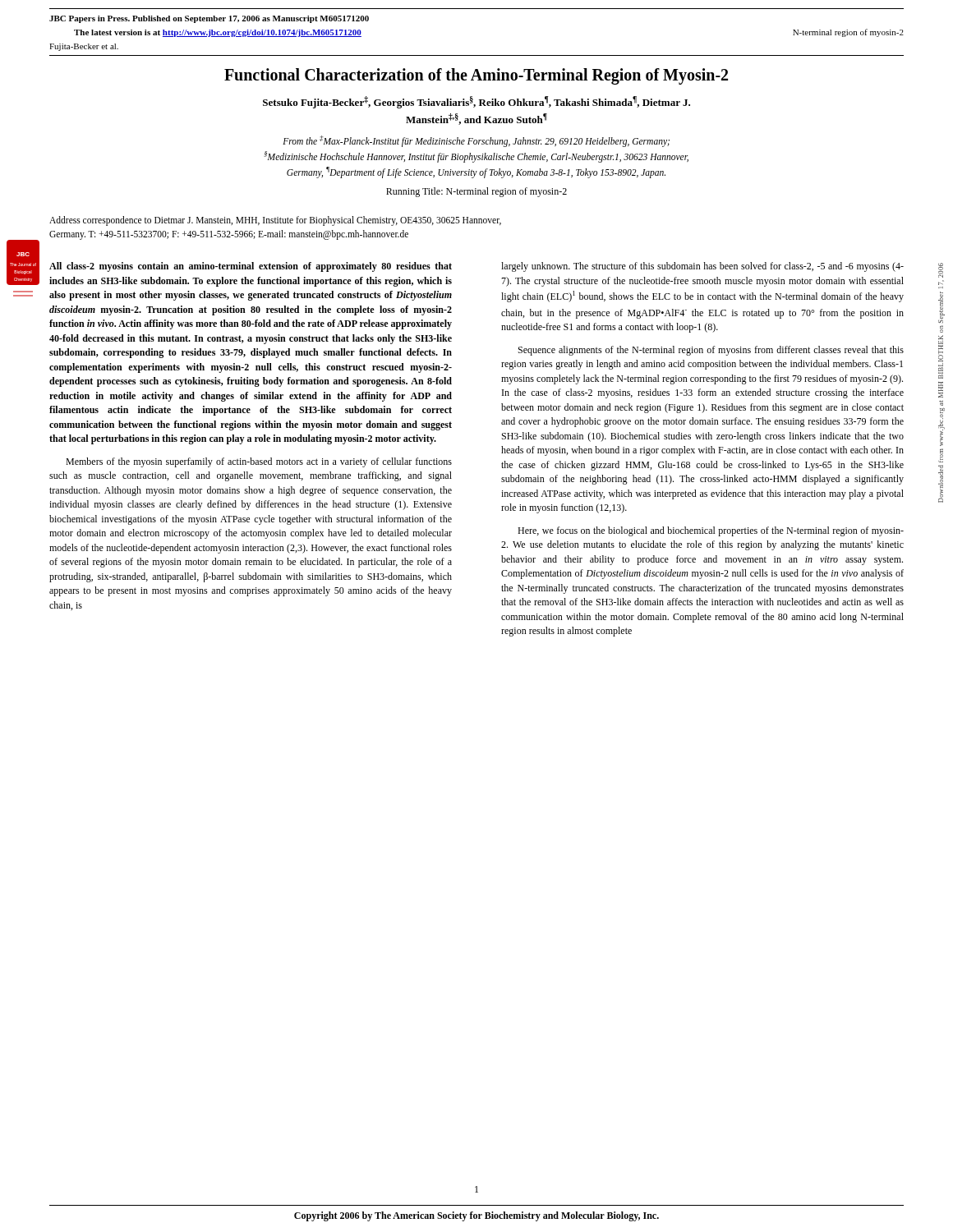Point to the block beginning "All class-2 myosins contain an"
The width and height of the screenshot is (953, 1232).
251,436
